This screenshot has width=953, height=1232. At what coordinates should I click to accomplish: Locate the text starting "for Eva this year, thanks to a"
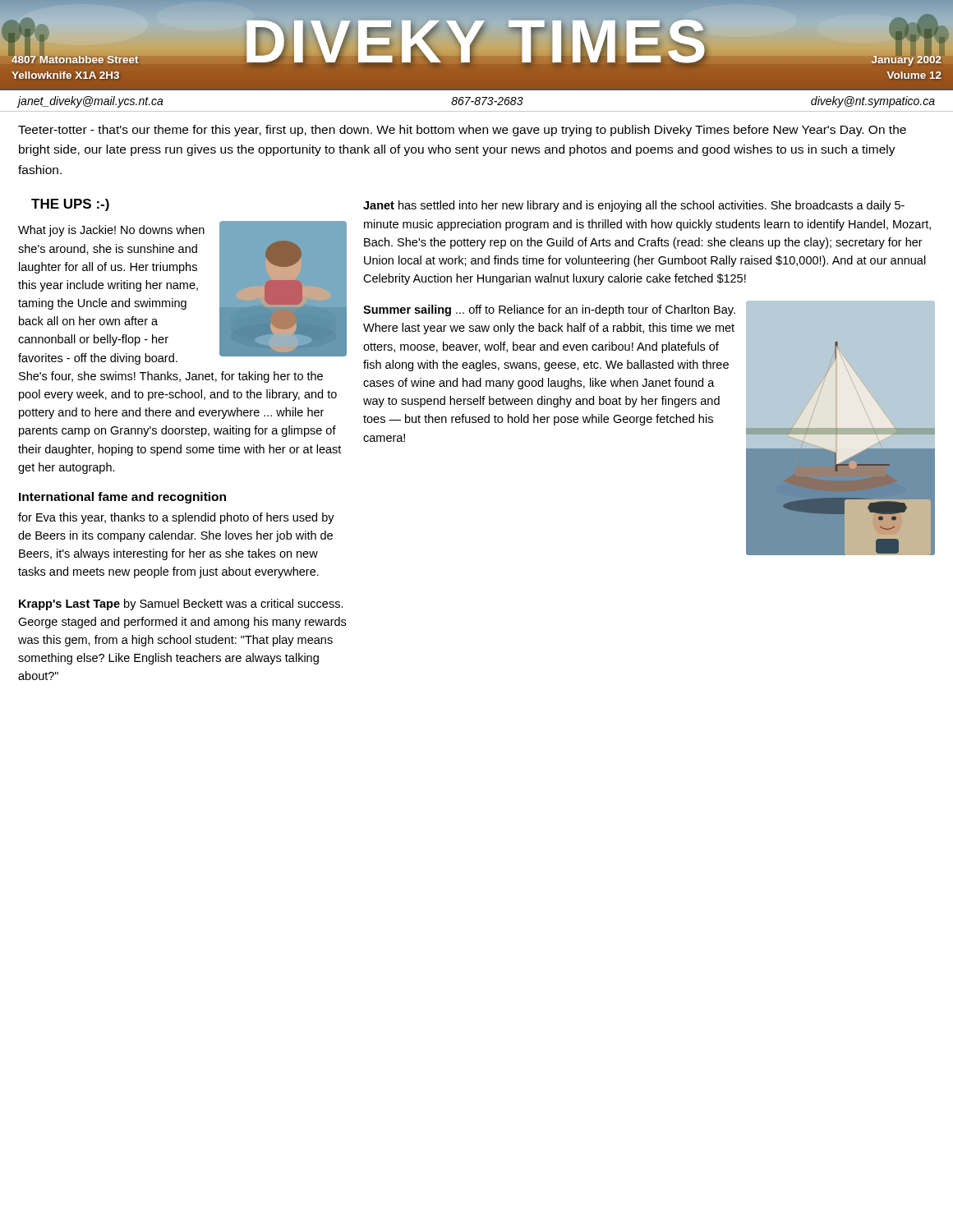(176, 545)
